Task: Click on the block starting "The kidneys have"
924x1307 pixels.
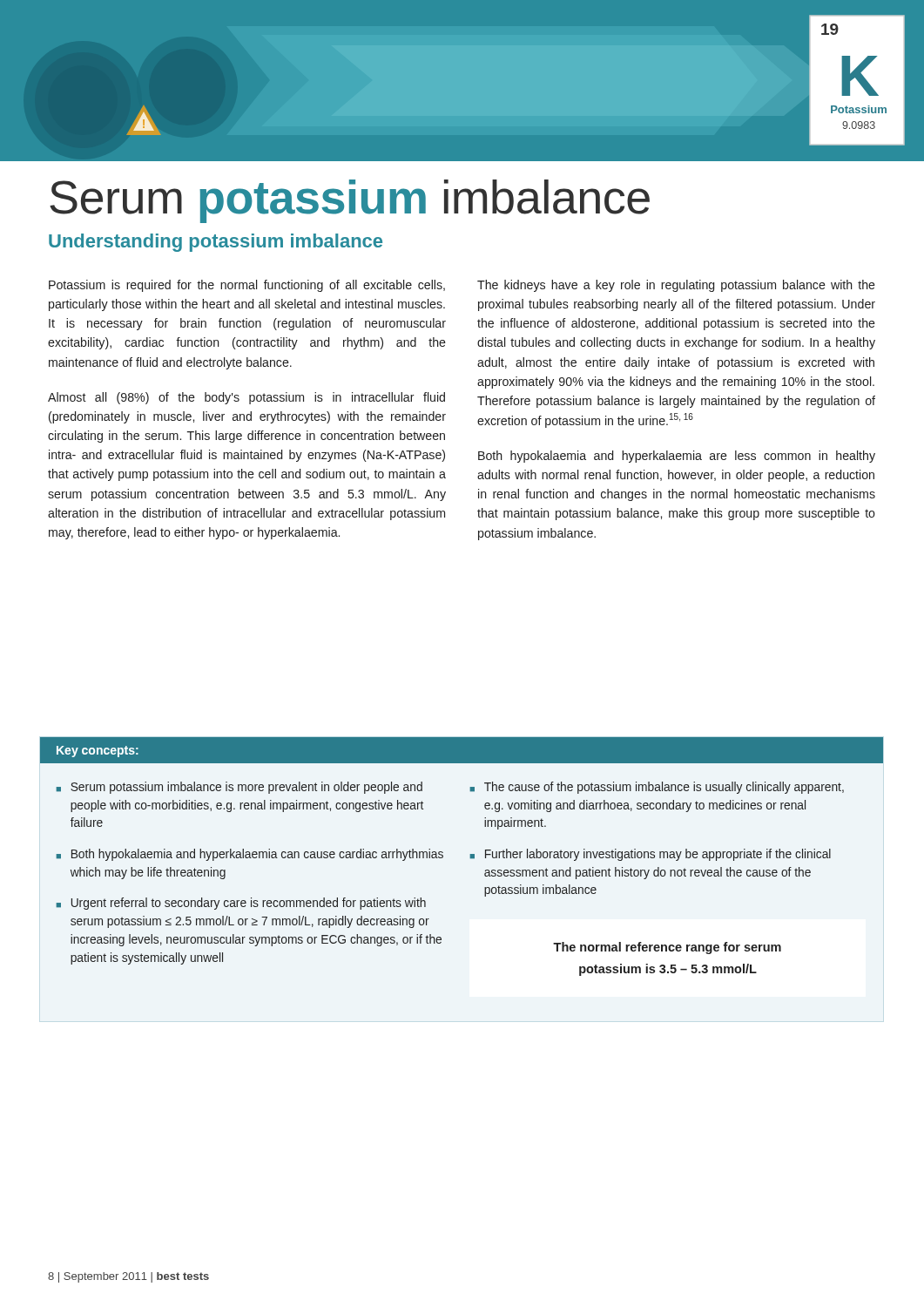Action: point(676,353)
